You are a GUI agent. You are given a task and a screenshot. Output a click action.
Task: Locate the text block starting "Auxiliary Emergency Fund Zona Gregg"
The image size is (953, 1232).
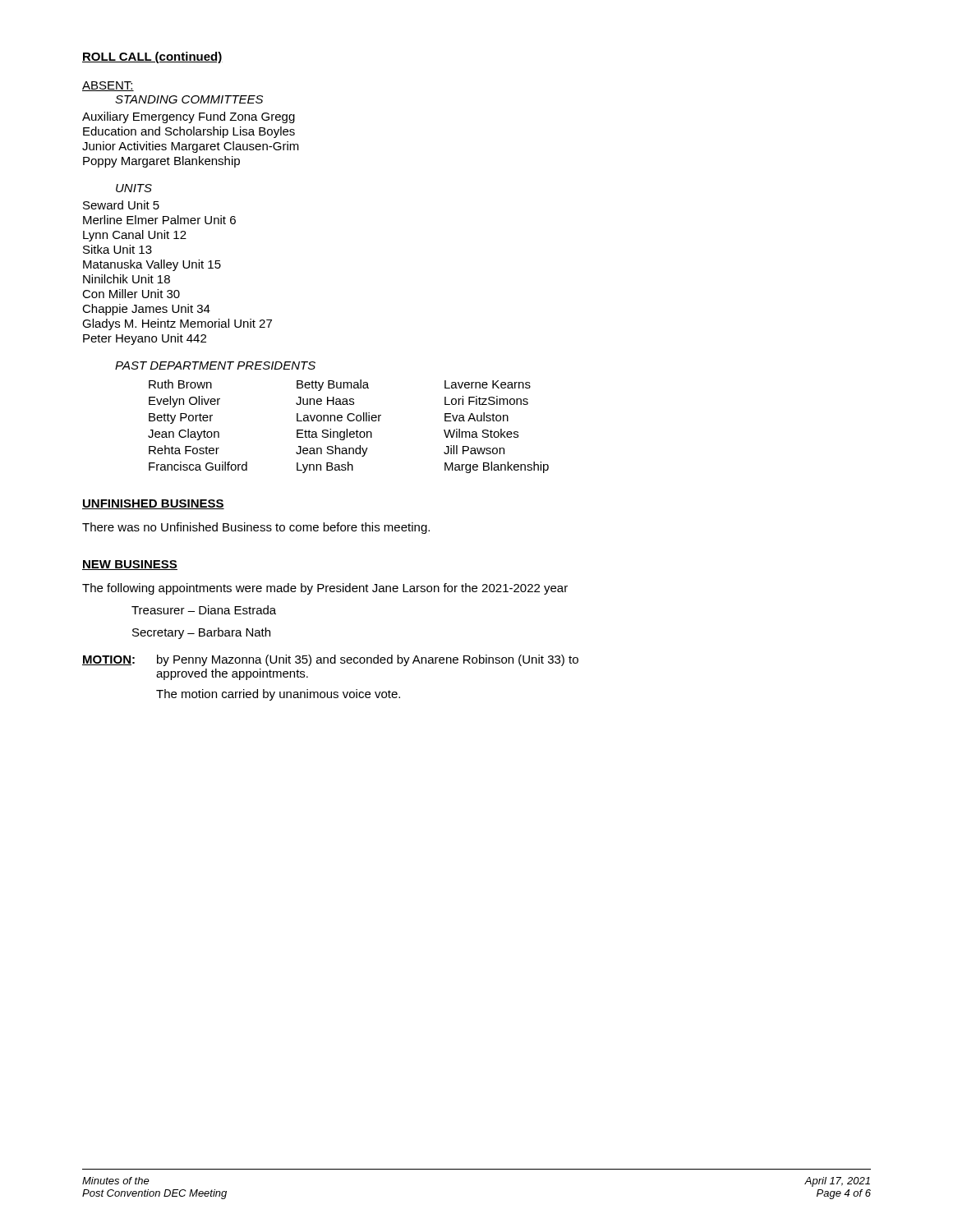pos(189,116)
